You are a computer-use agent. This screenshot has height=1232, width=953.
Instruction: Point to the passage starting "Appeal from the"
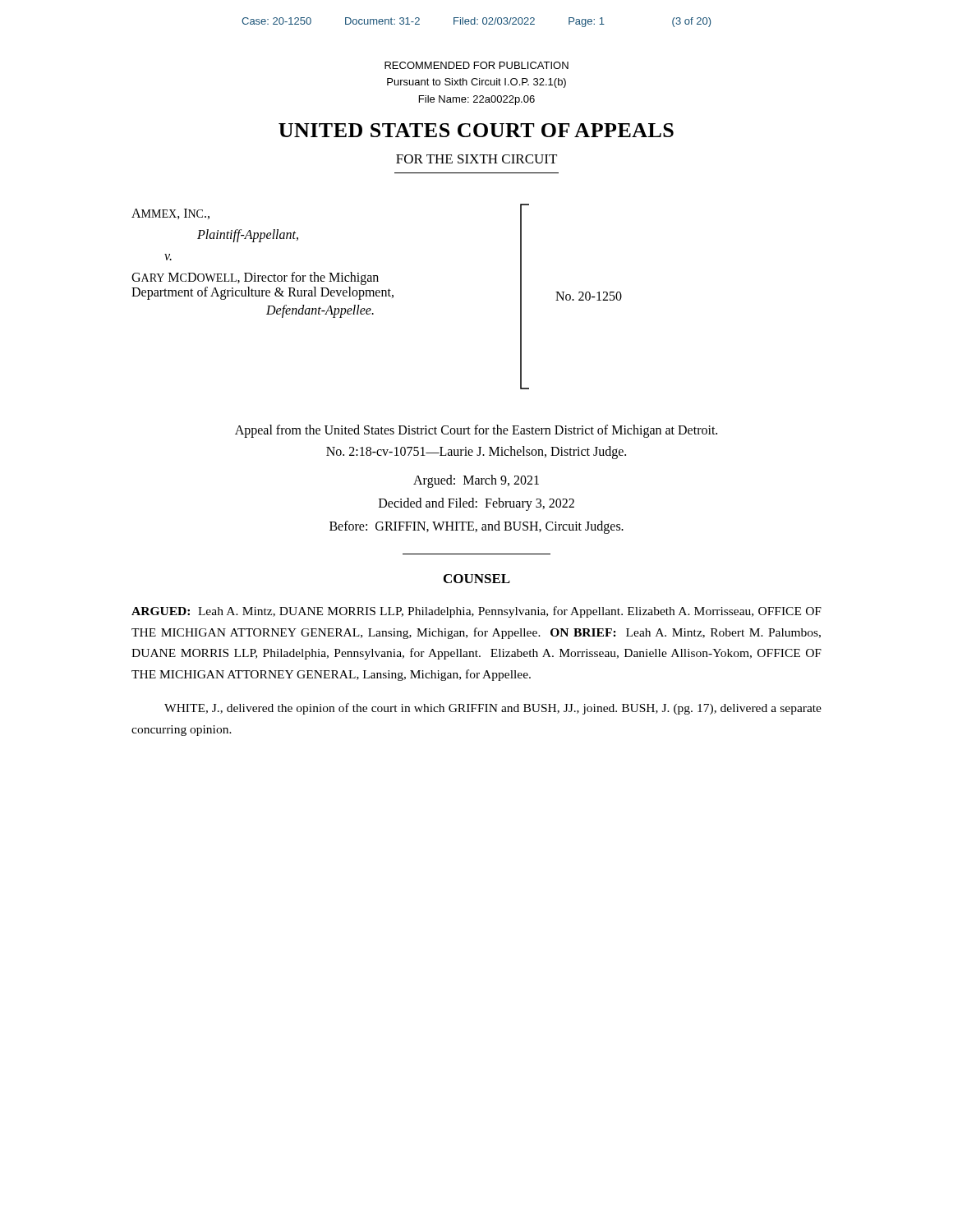coord(476,440)
